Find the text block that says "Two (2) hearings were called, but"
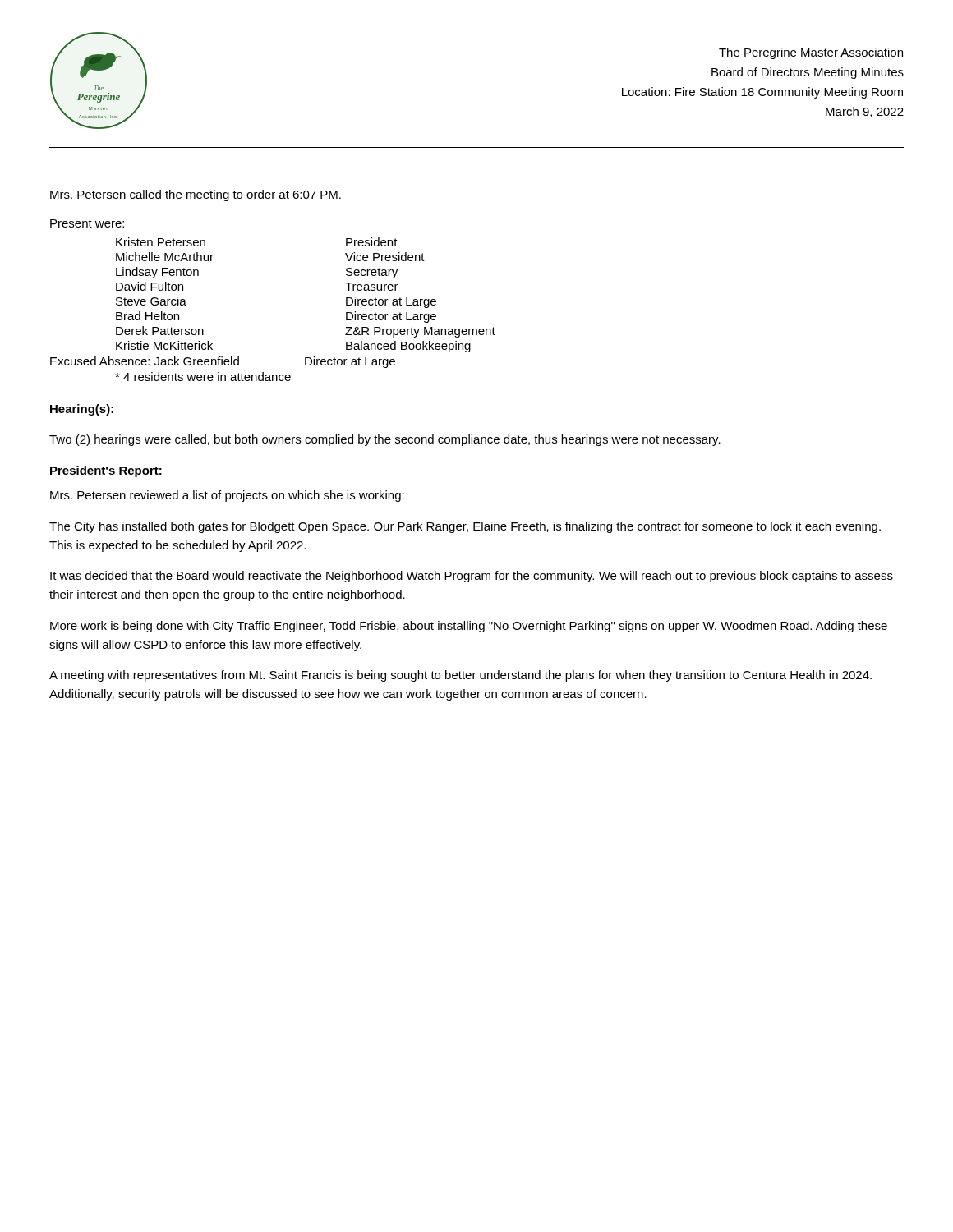This screenshot has height=1232, width=953. click(x=385, y=439)
